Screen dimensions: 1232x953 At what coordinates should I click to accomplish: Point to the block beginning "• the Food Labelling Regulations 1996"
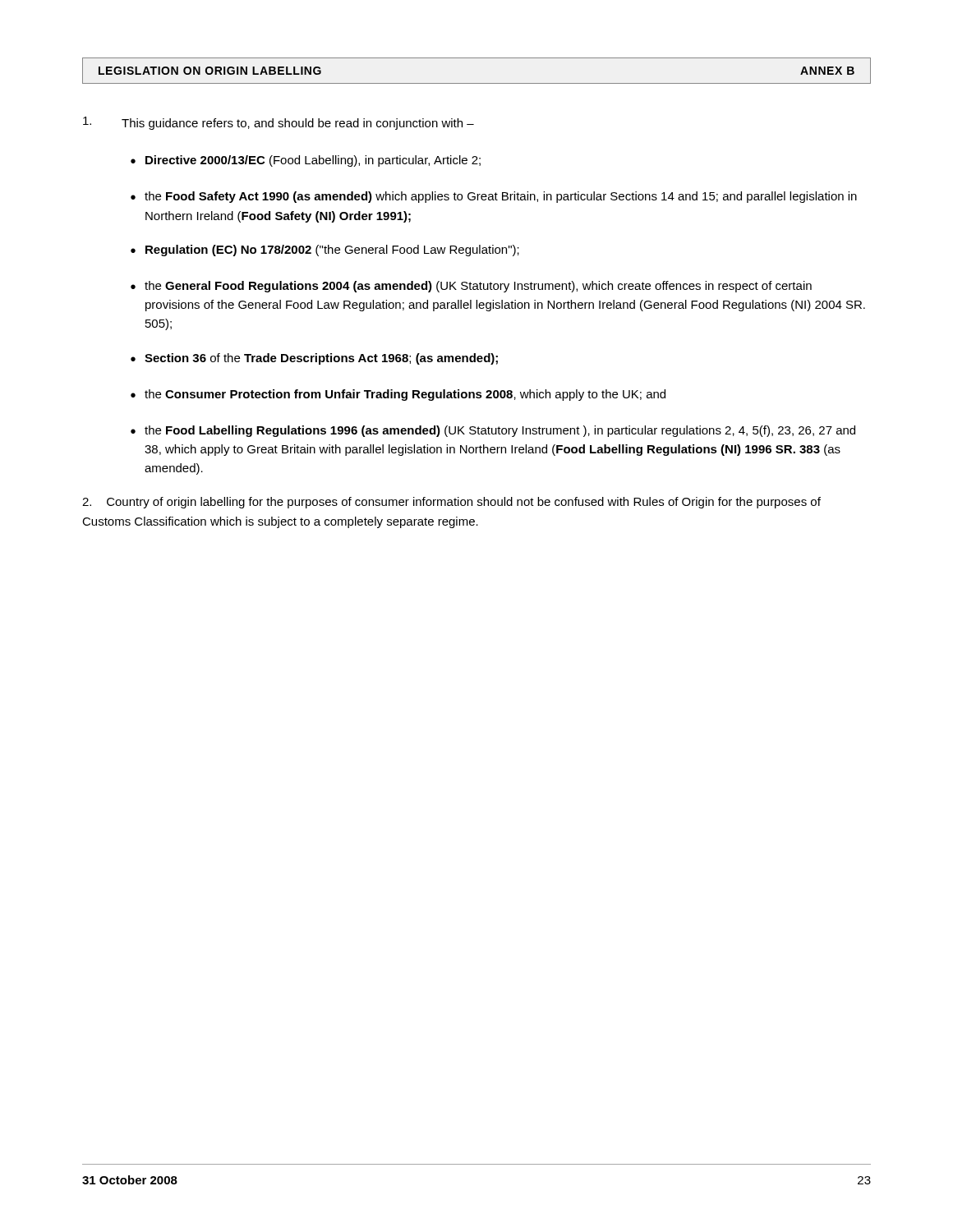496,449
